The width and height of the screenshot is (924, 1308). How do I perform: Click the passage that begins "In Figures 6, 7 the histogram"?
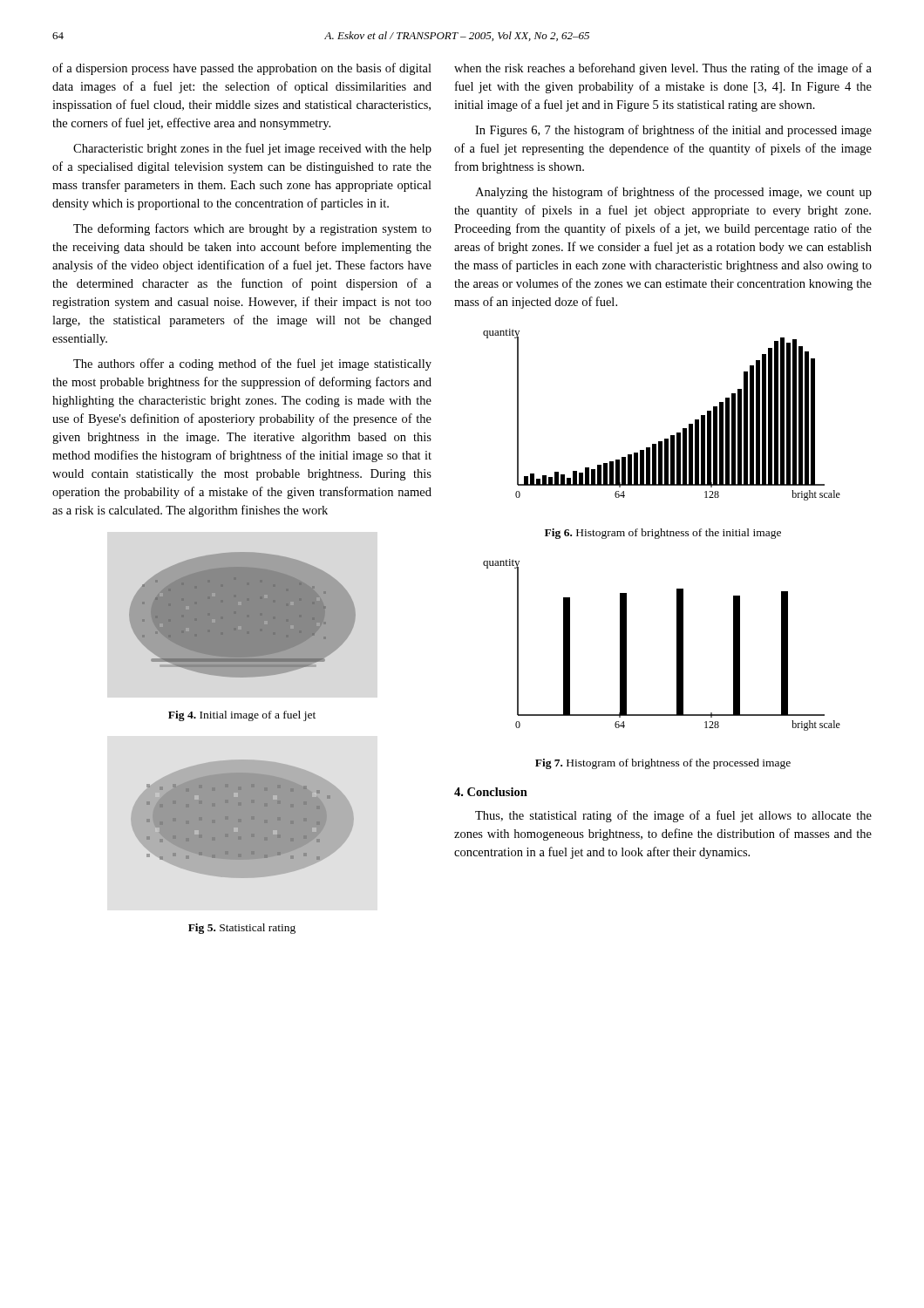click(x=663, y=149)
